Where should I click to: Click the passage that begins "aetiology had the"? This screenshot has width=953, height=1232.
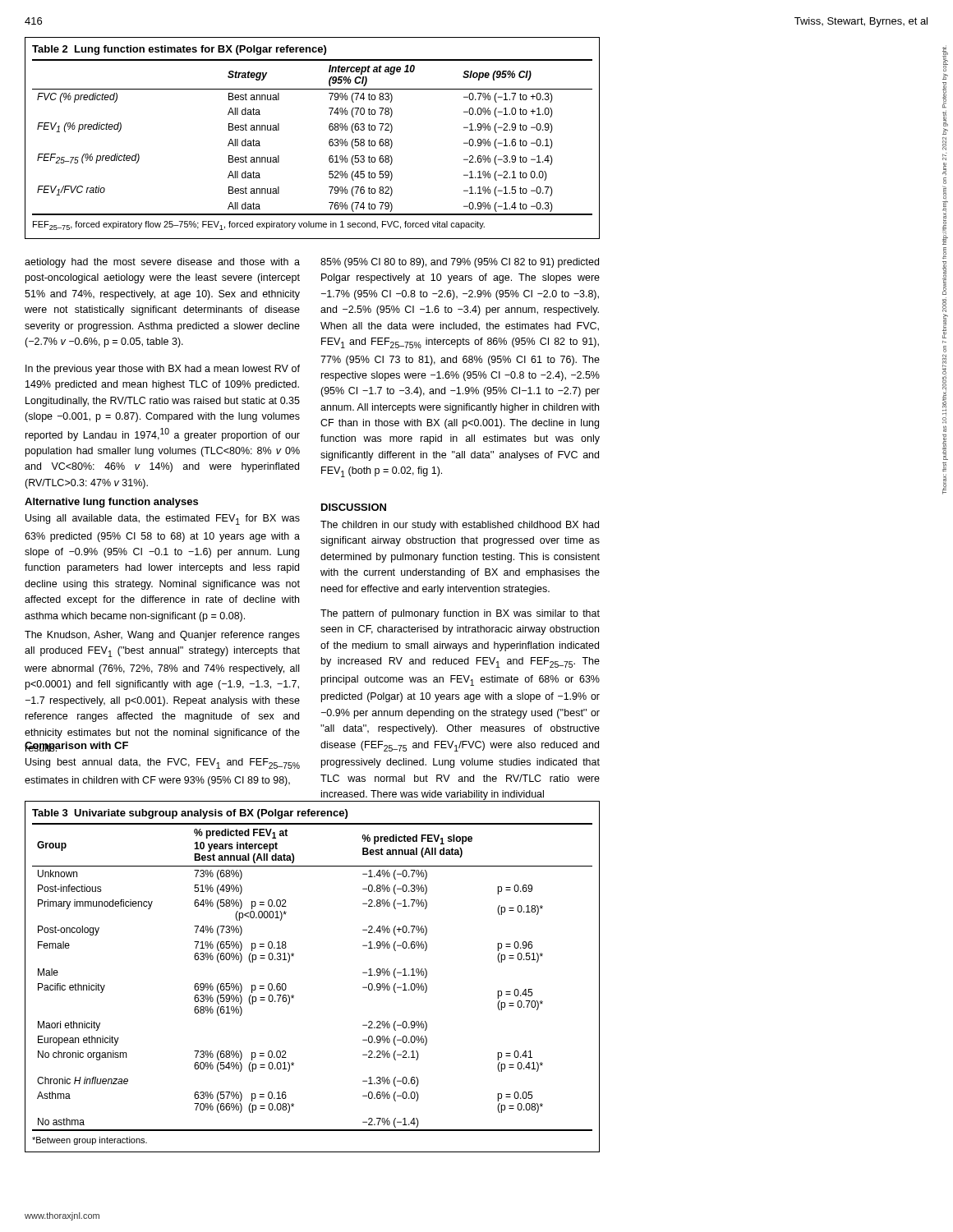pyautogui.click(x=162, y=302)
